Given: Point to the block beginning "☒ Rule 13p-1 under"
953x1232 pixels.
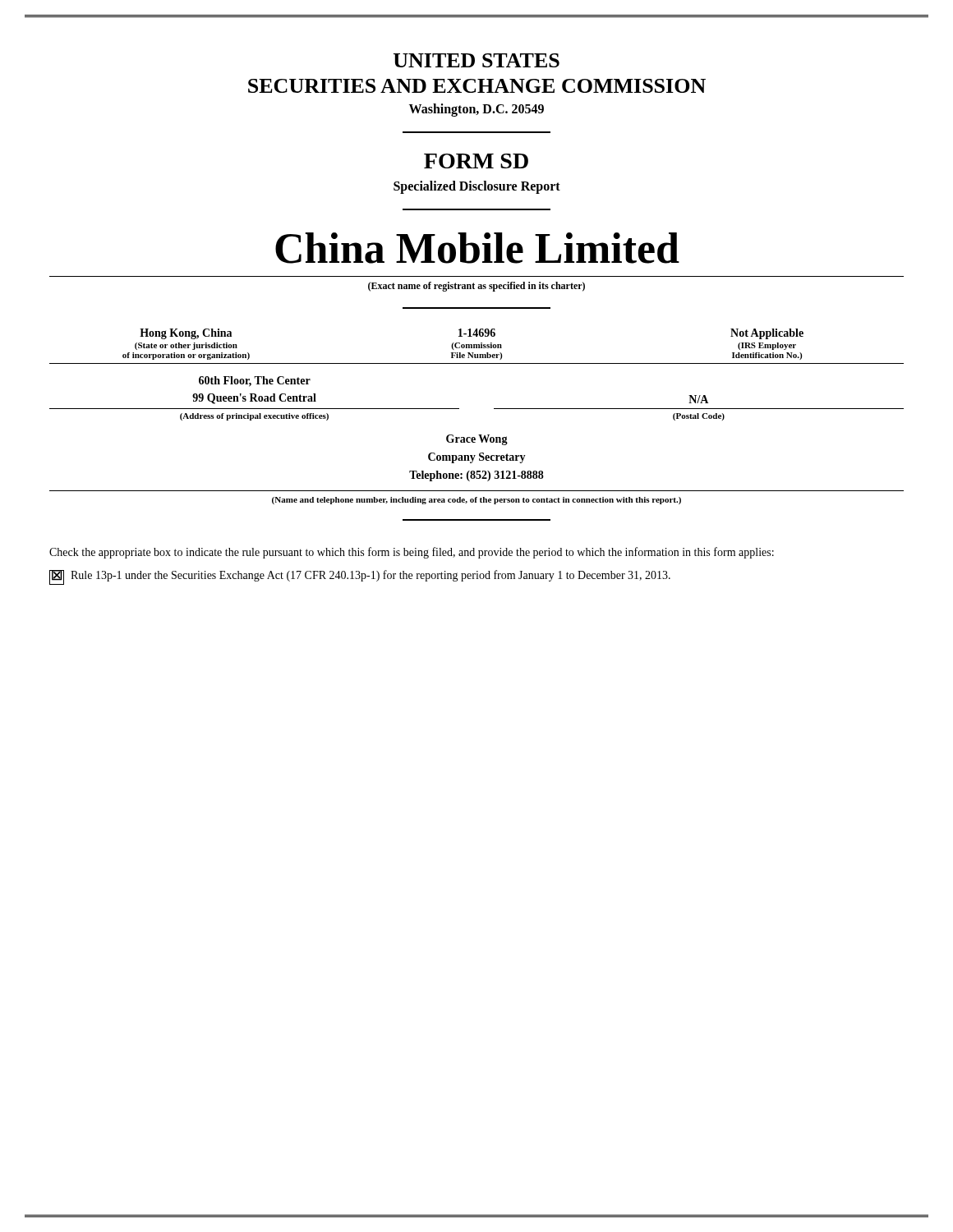Looking at the screenshot, I should pos(360,577).
